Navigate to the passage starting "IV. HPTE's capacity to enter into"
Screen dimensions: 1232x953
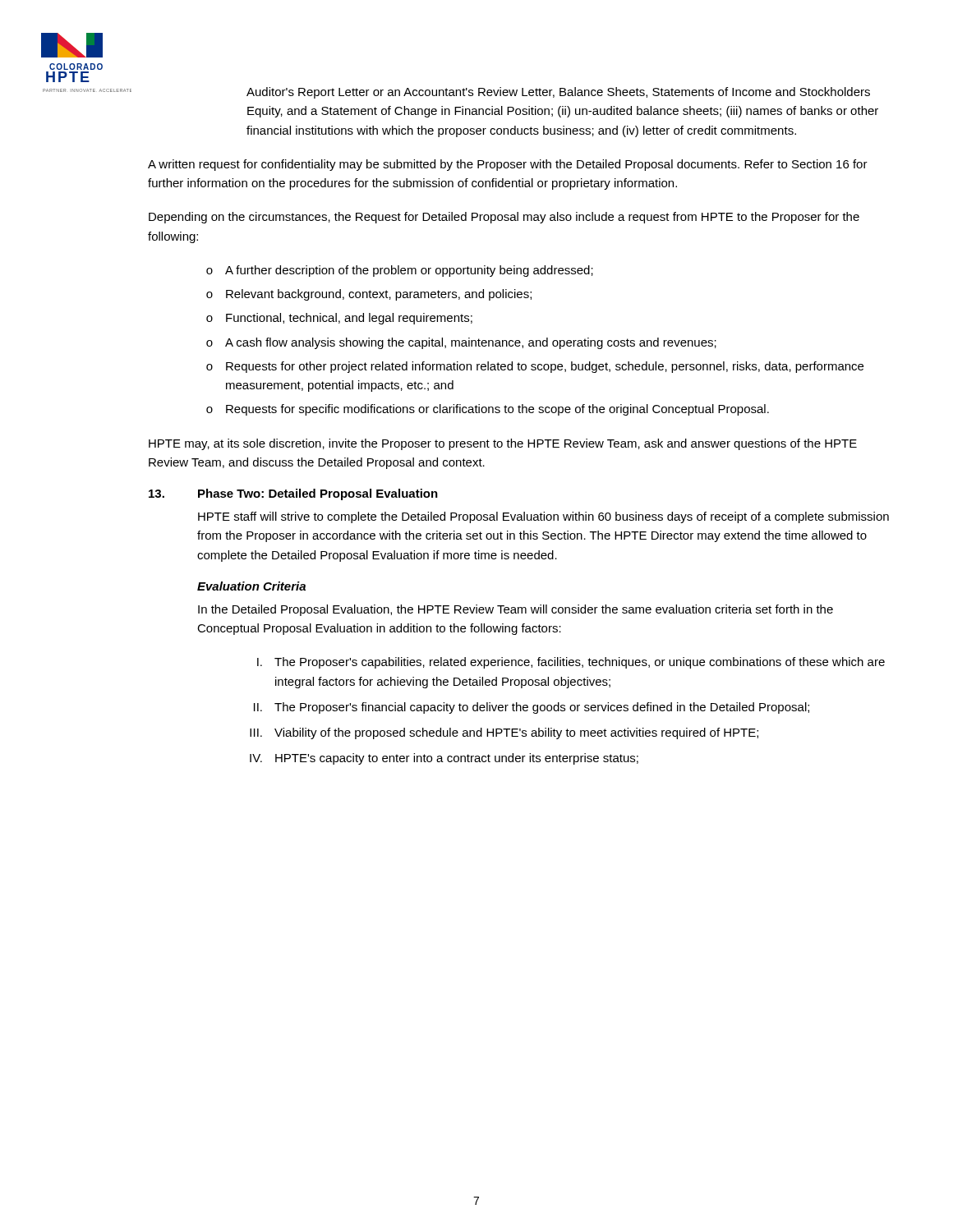pos(563,758)
